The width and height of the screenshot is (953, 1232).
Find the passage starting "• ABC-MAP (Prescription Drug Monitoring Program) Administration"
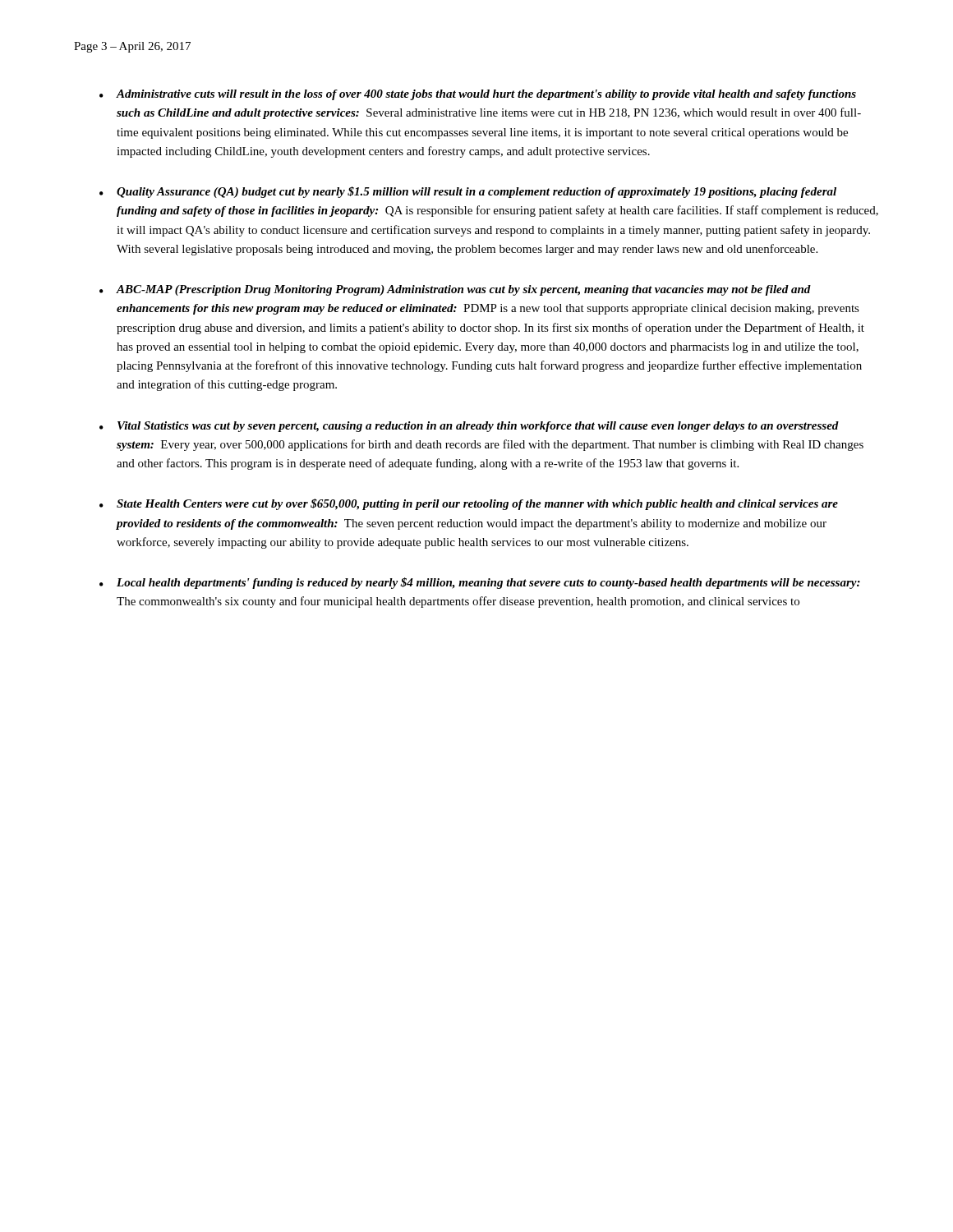489,337
